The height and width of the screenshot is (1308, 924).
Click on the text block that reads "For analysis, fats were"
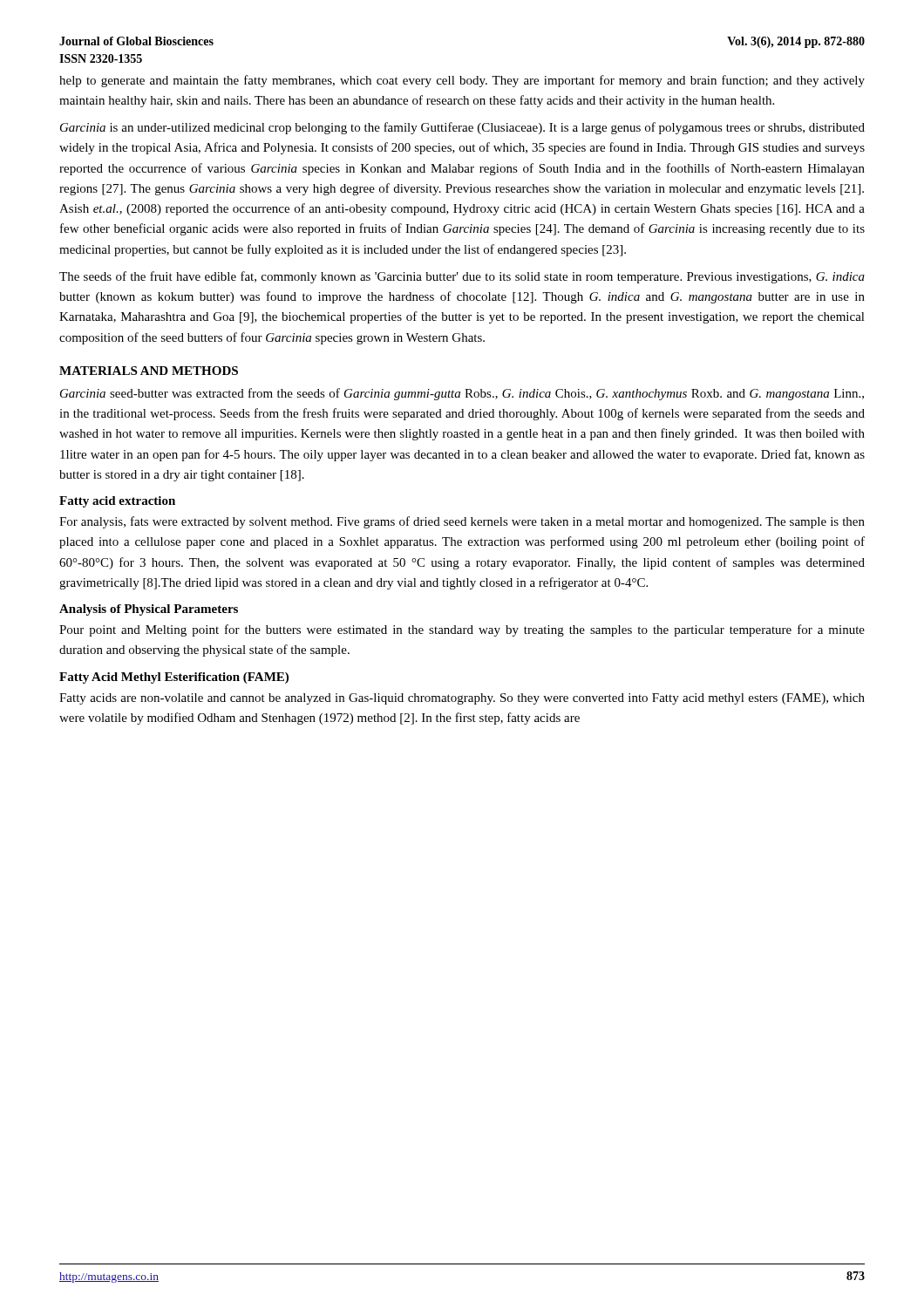click(462, 552)
